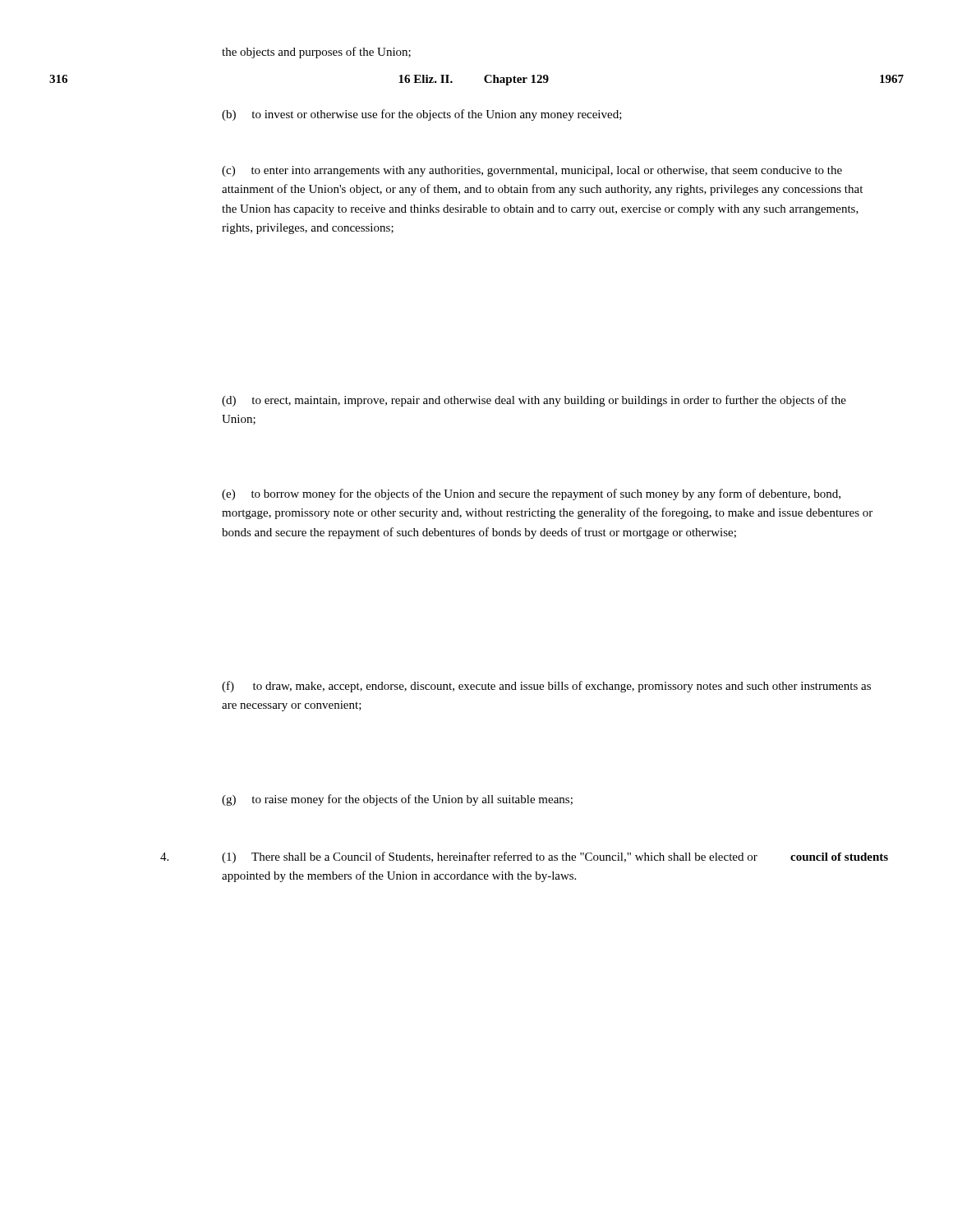
Task: Locate the text block with the text "(e) to borrow money"
Action: pyautogui.click(x=547, y=513)
